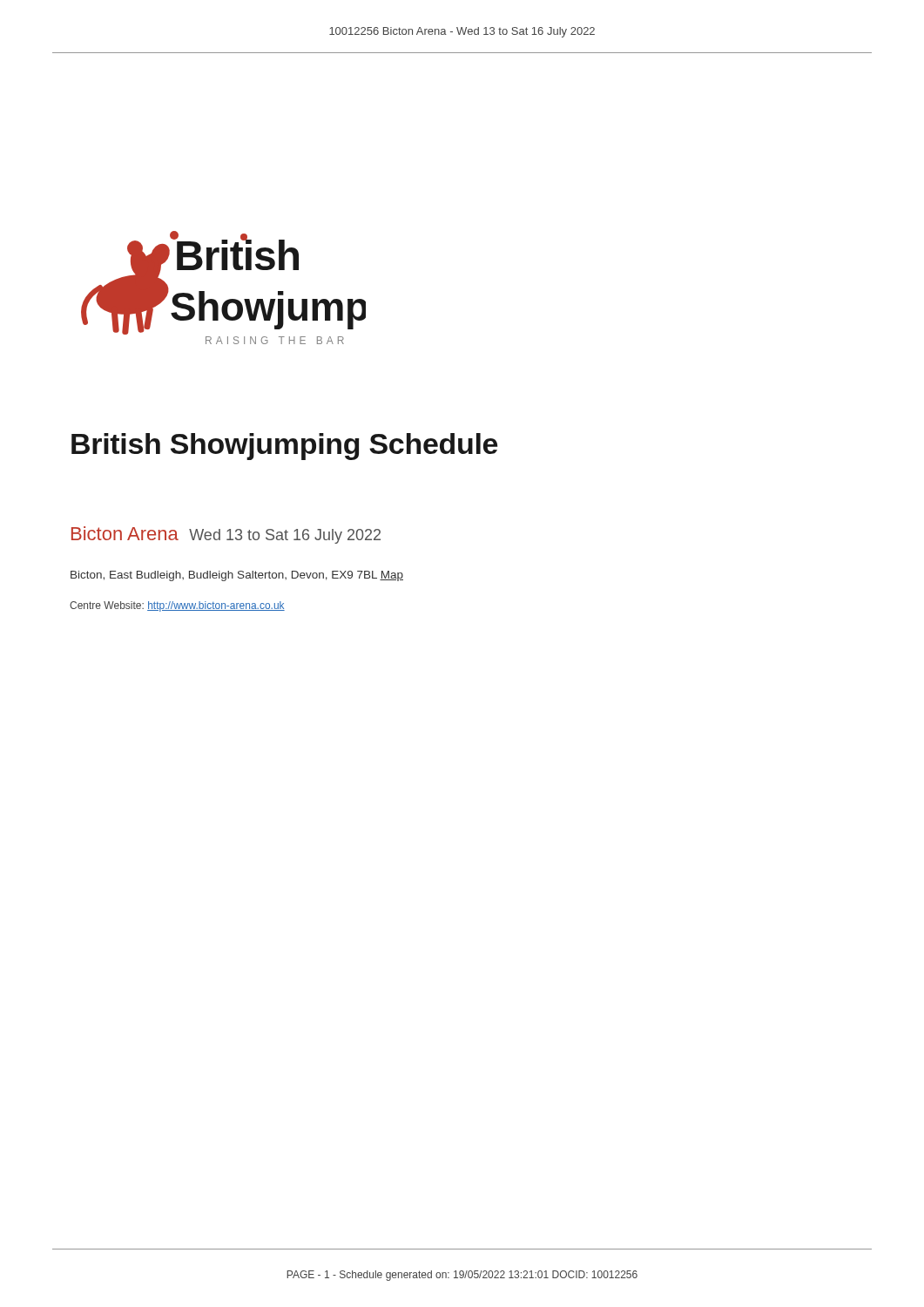The image size is (924, 1307).
Task: Click a section header
Action: coord(226,534)
